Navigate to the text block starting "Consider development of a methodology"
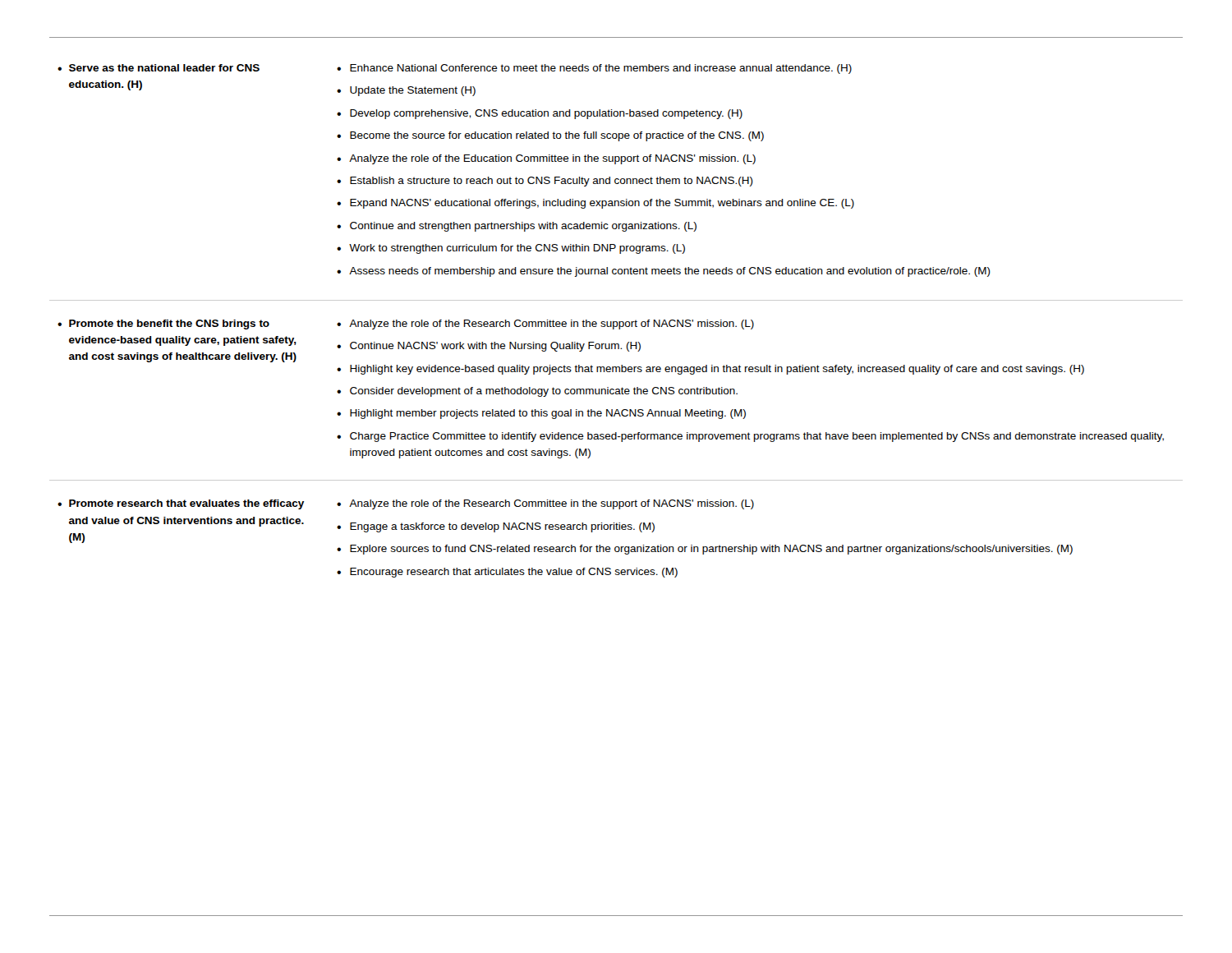Viewport: 1232px width, 953px height. [x=537, y=392]
